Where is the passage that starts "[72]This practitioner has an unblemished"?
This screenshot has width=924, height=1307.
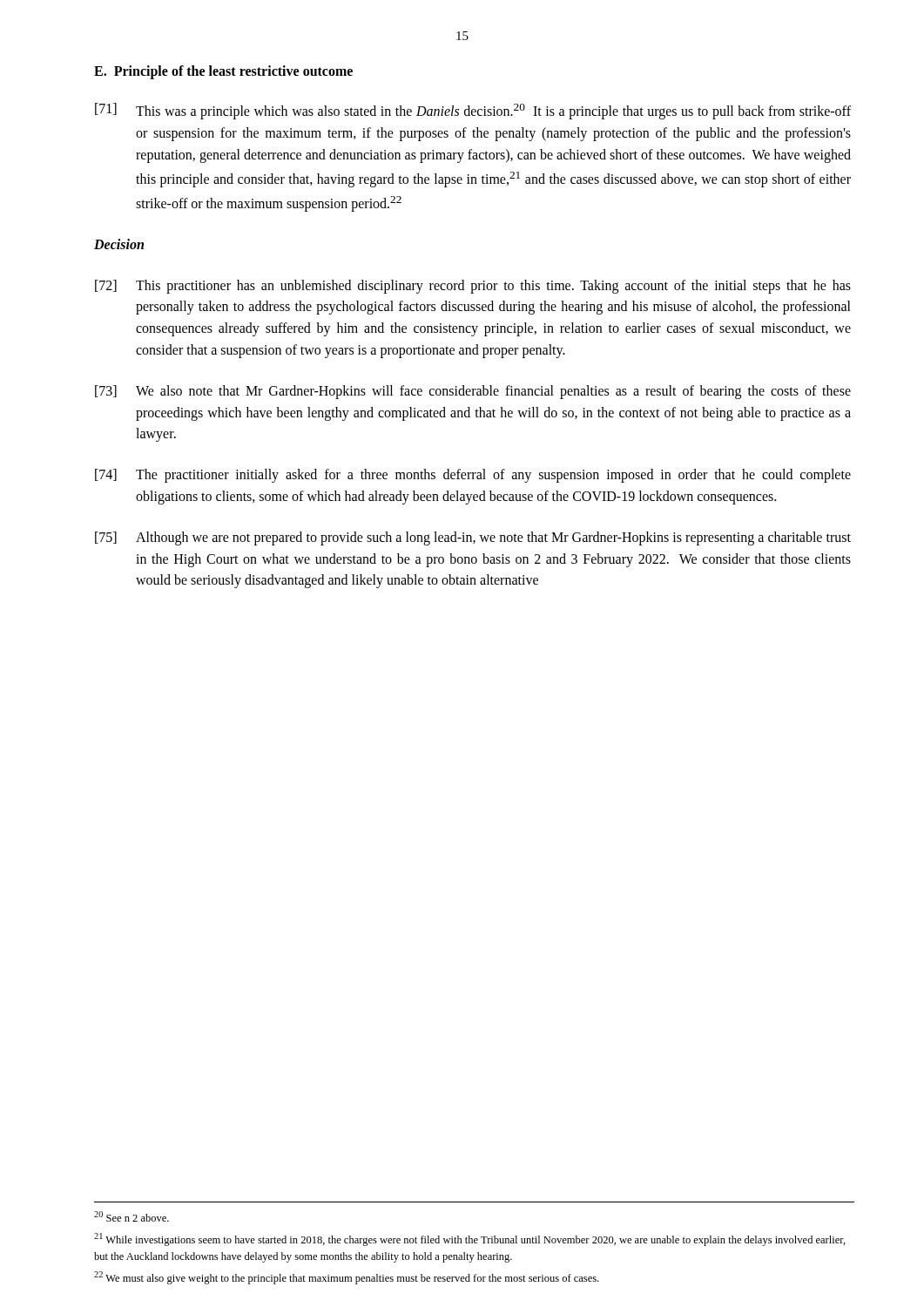coord(472,318)
